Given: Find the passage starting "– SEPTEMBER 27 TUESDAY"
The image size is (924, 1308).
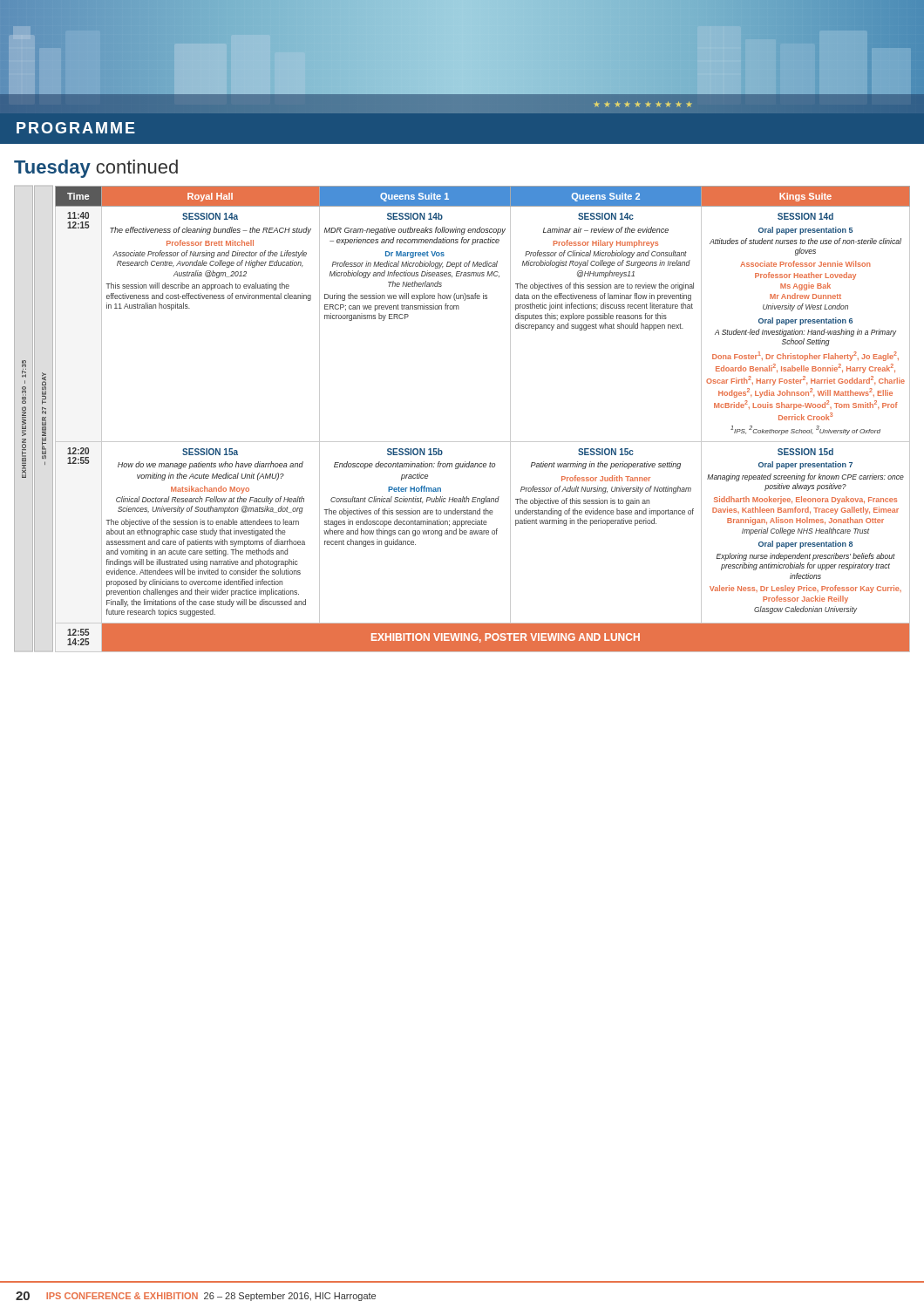Looking at the screenshot, I should click(44, 419).
